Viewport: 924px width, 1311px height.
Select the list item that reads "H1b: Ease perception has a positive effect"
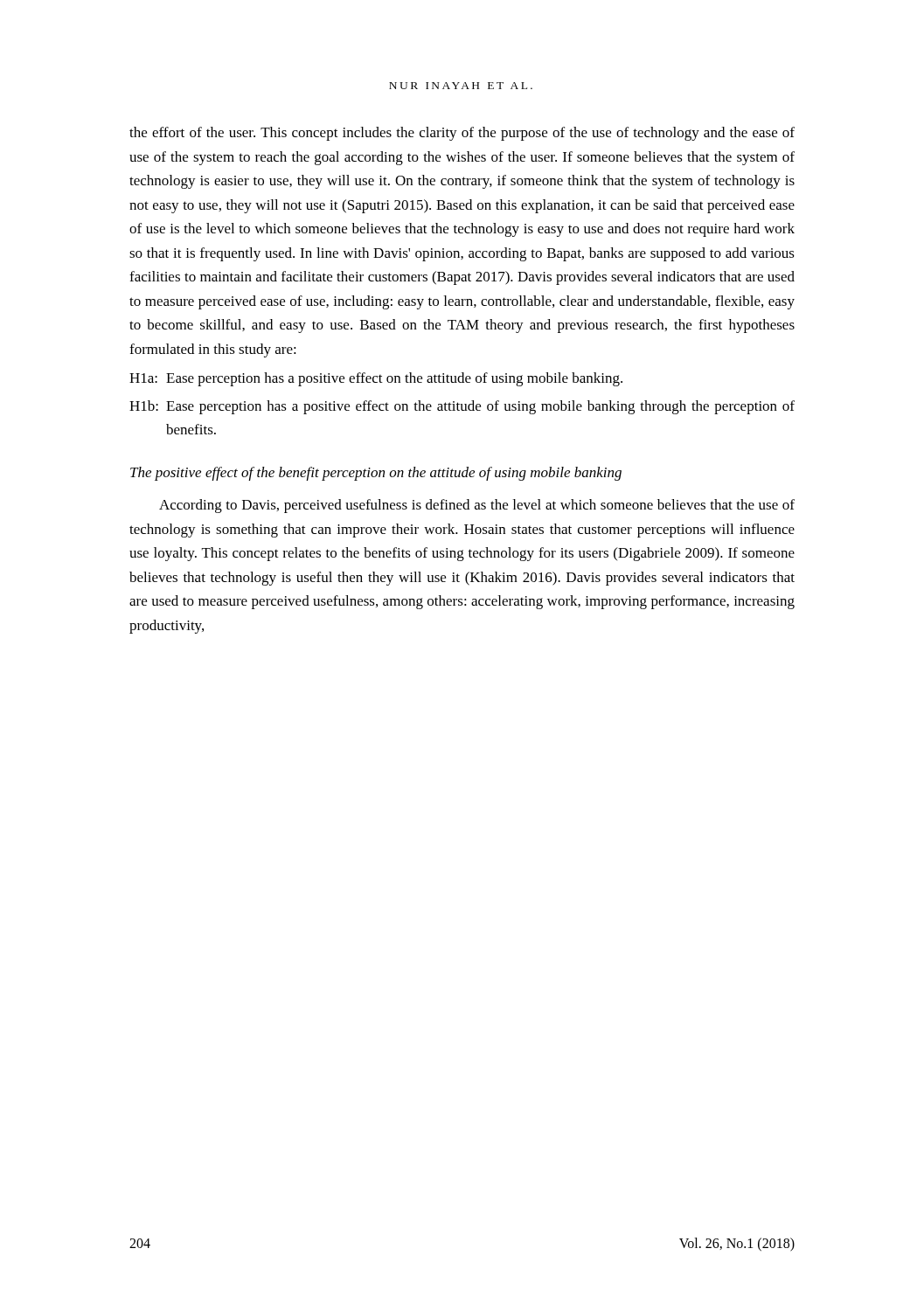pyautogui.click(x=462, y=418)
